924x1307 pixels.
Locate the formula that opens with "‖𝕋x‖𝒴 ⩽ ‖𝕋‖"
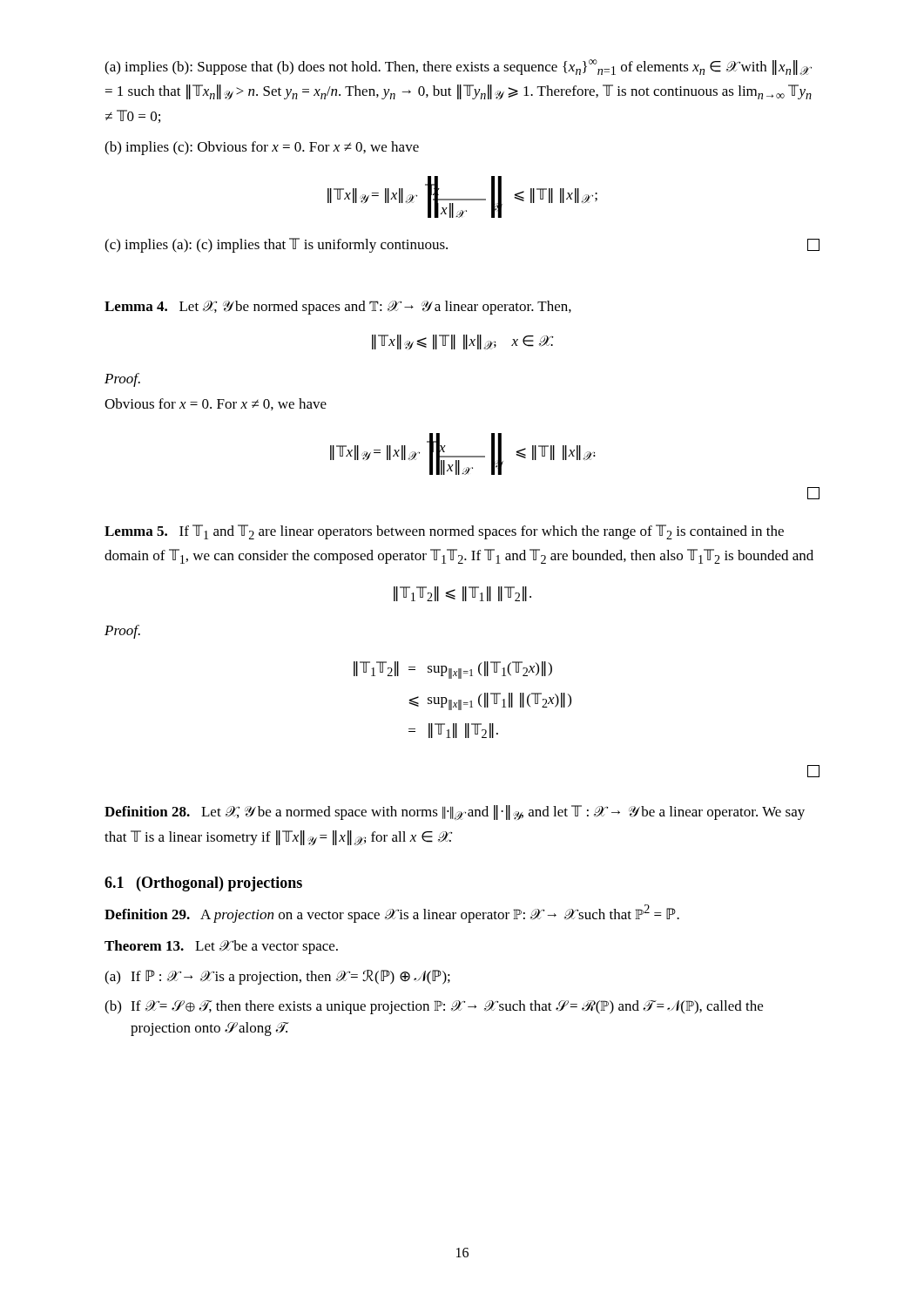[462, 343]
